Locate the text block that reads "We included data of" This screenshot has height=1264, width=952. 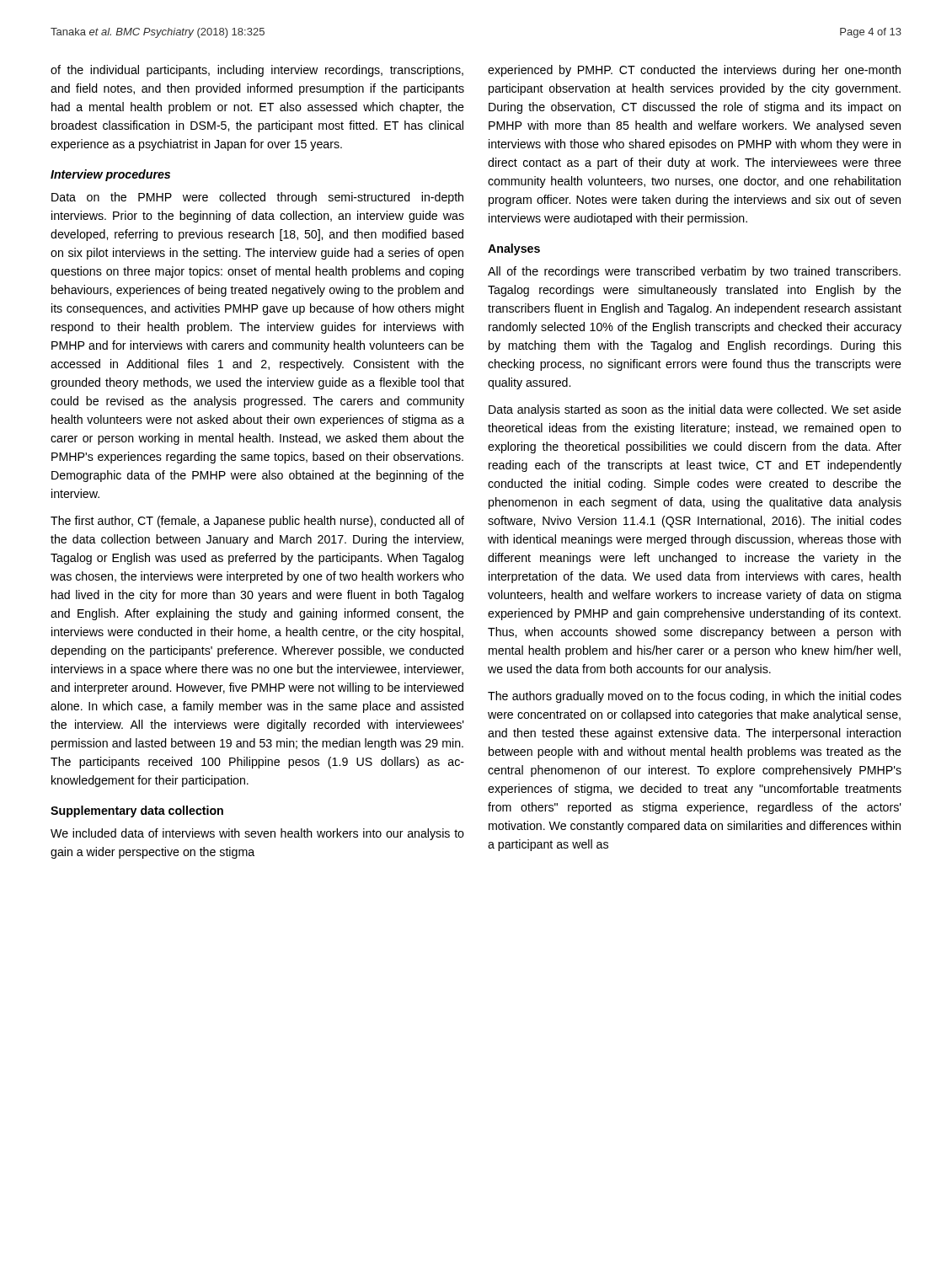[257, 843]
